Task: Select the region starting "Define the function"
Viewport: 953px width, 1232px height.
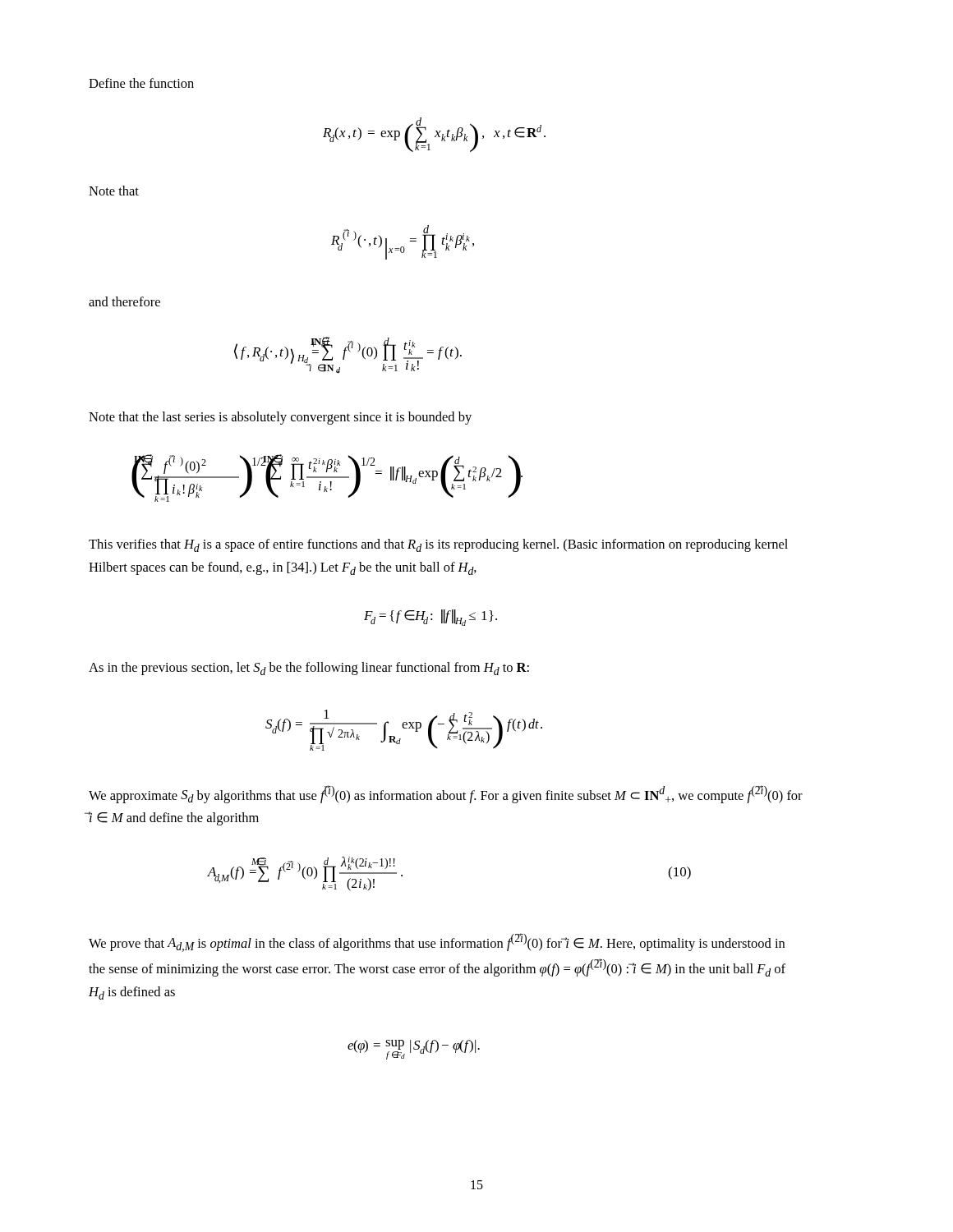Action: click(141, 83)
